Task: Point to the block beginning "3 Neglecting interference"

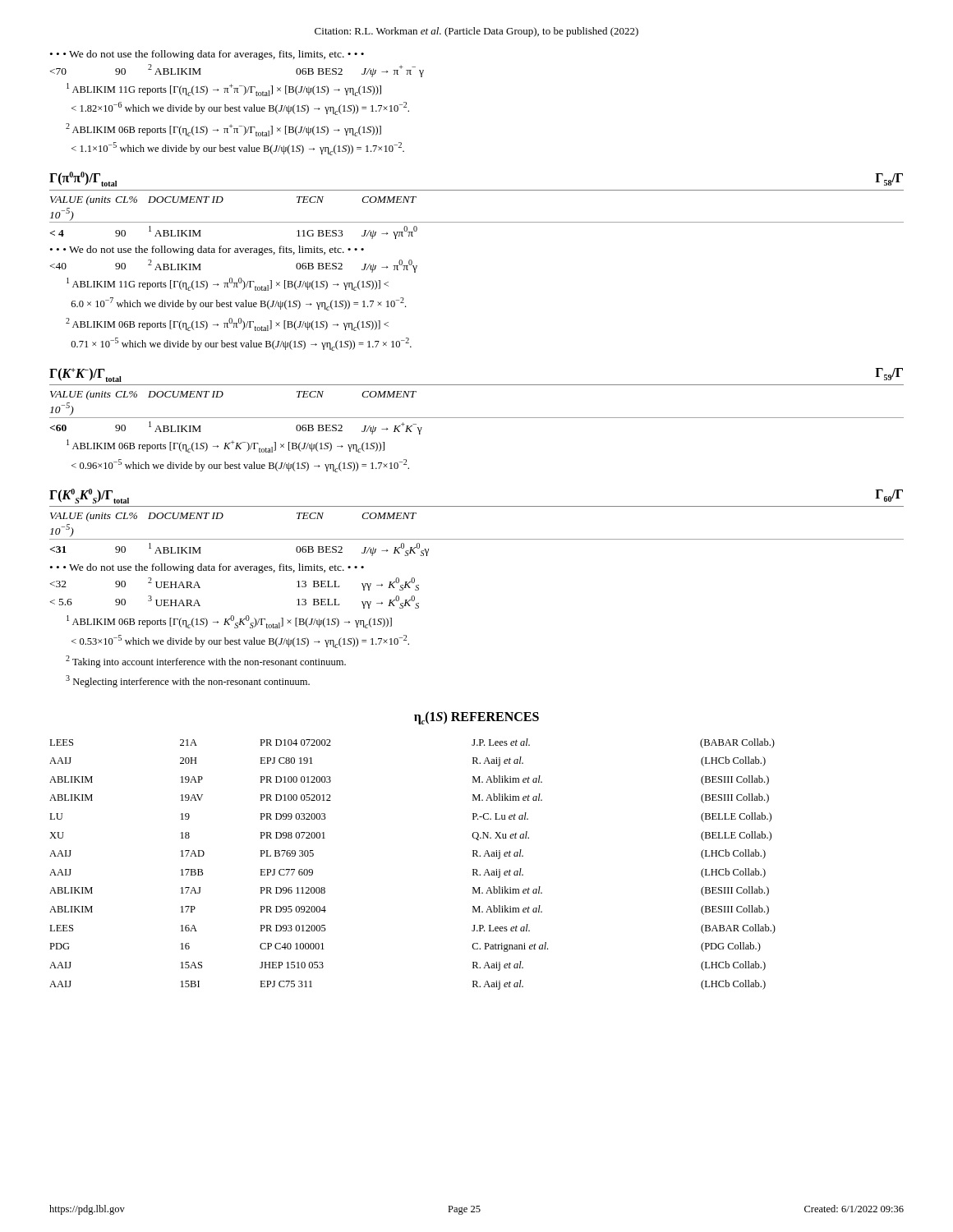Action: point(188,681)
